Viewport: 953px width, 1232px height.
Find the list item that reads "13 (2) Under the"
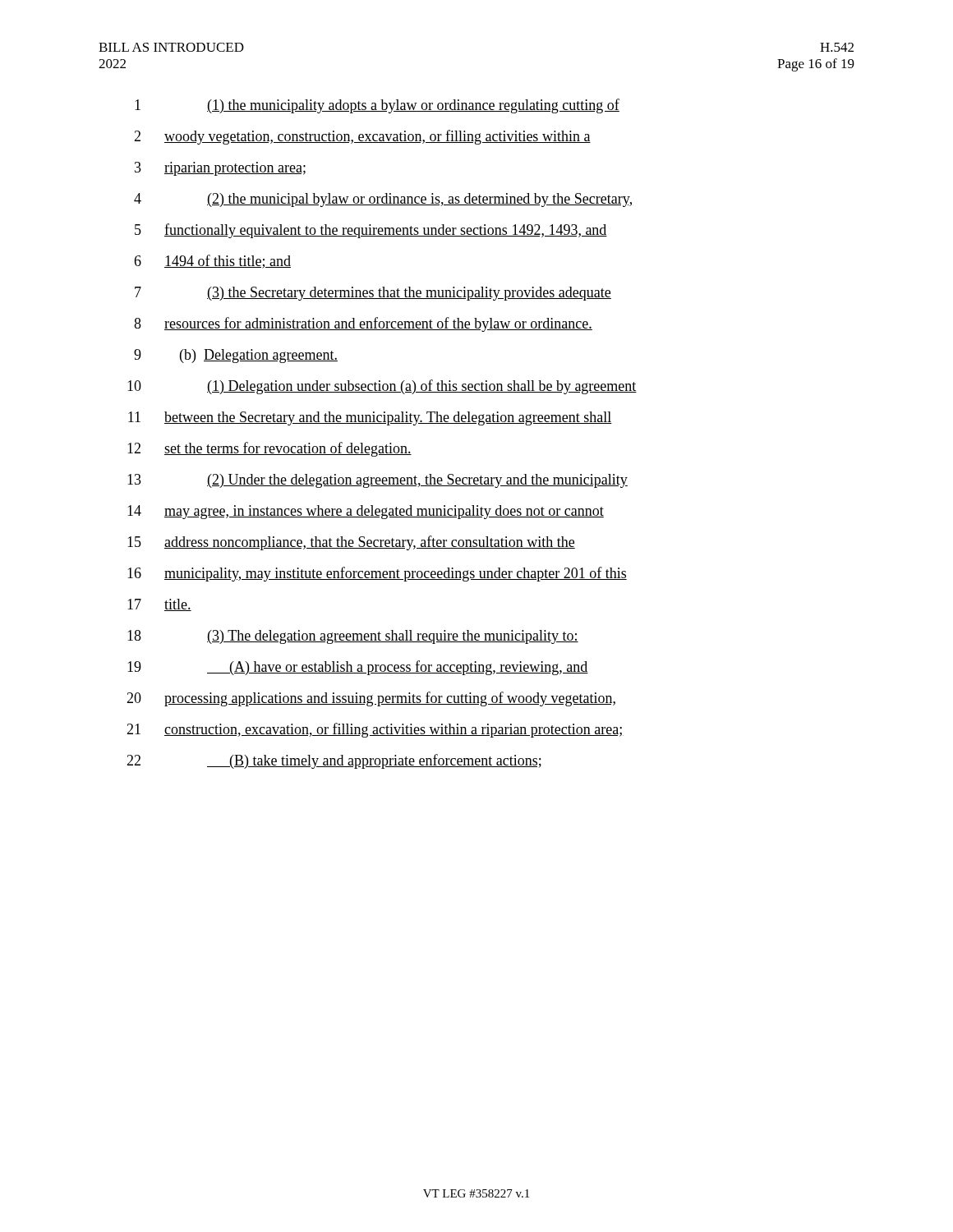(x=476, y=480)
